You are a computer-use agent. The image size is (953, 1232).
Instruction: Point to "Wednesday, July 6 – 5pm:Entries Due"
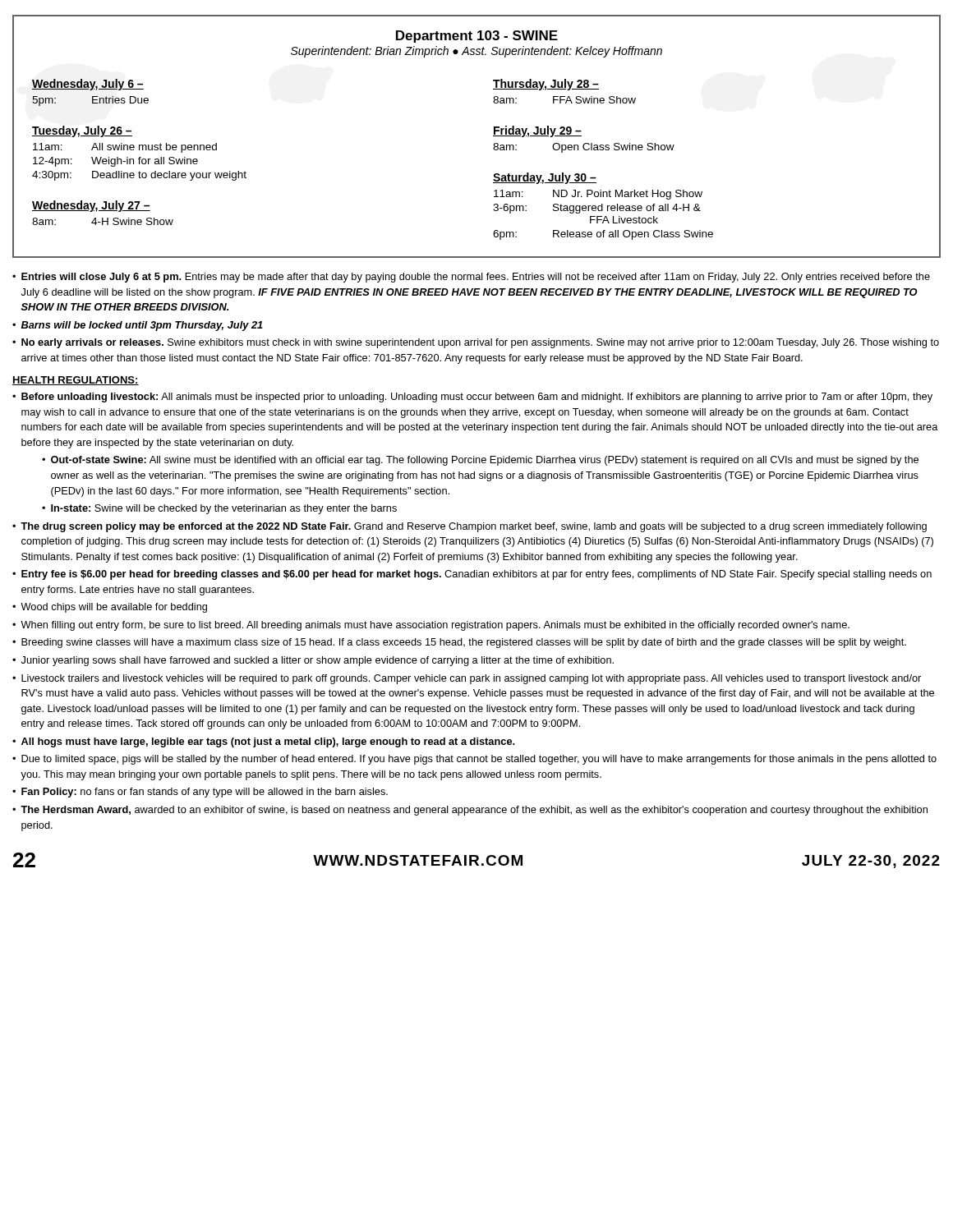(x=91, y=92)
